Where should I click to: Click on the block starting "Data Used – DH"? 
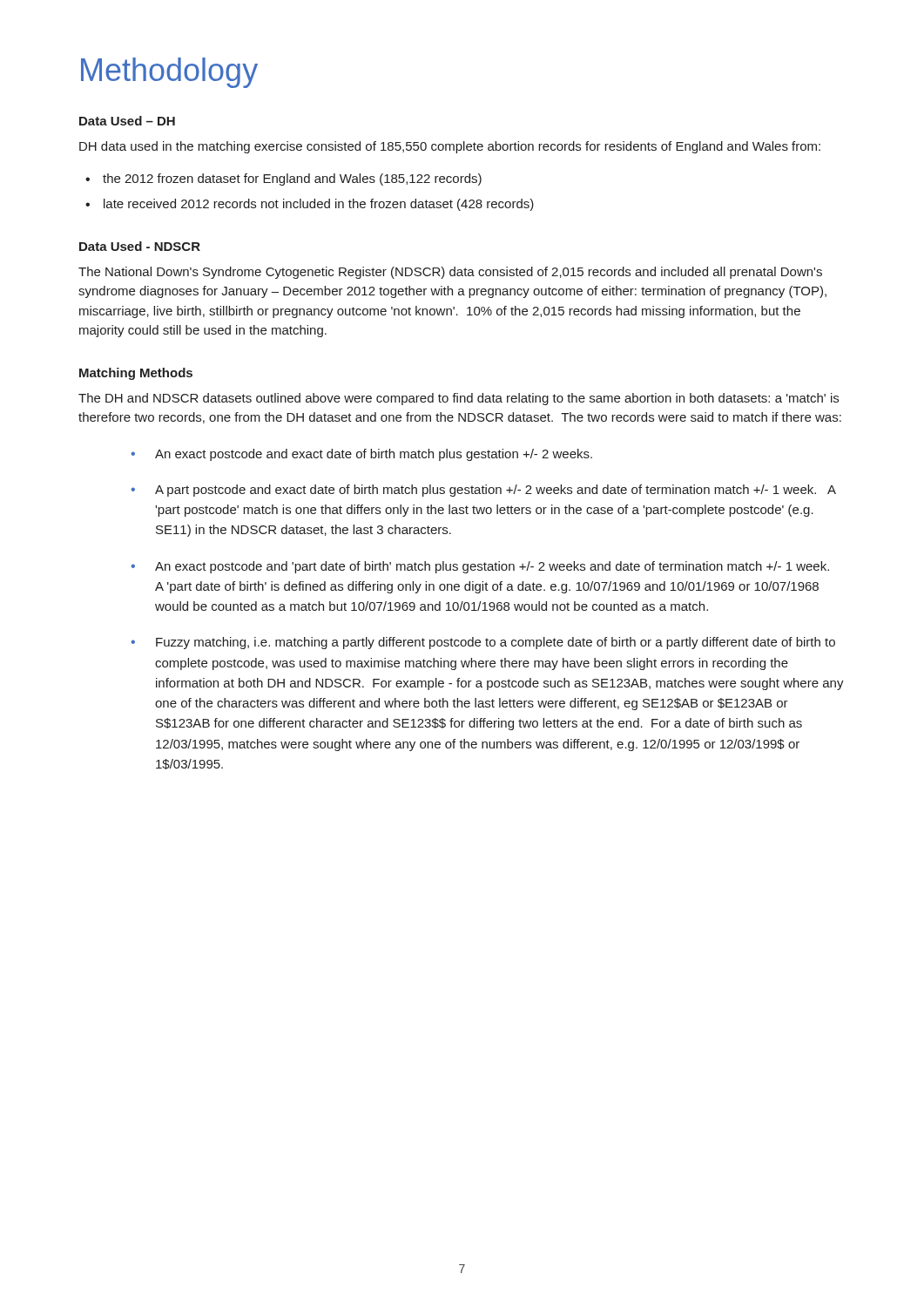point(127,121)
